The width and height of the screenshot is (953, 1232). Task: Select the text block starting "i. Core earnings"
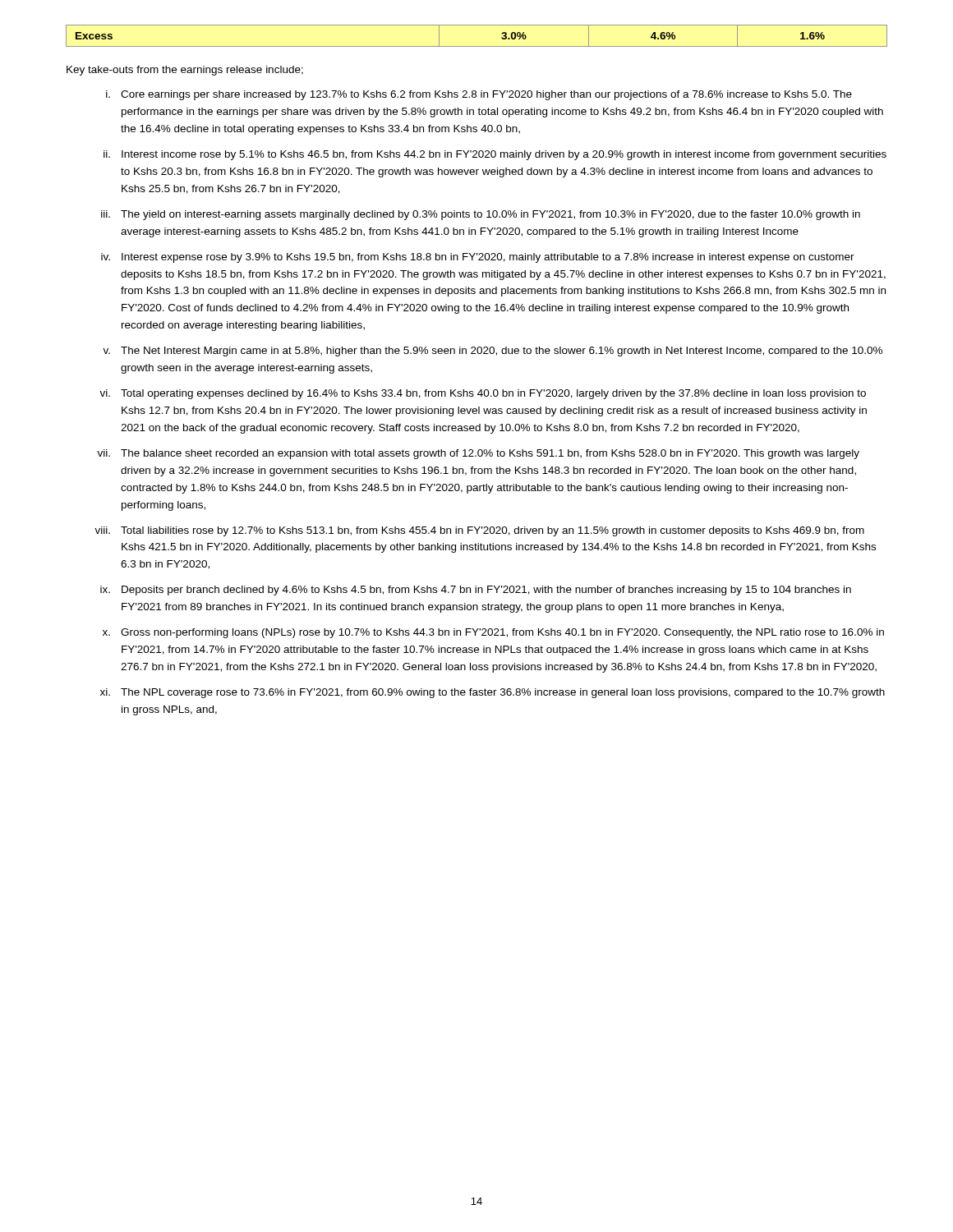pyautogui.click(x=476, y=112)
